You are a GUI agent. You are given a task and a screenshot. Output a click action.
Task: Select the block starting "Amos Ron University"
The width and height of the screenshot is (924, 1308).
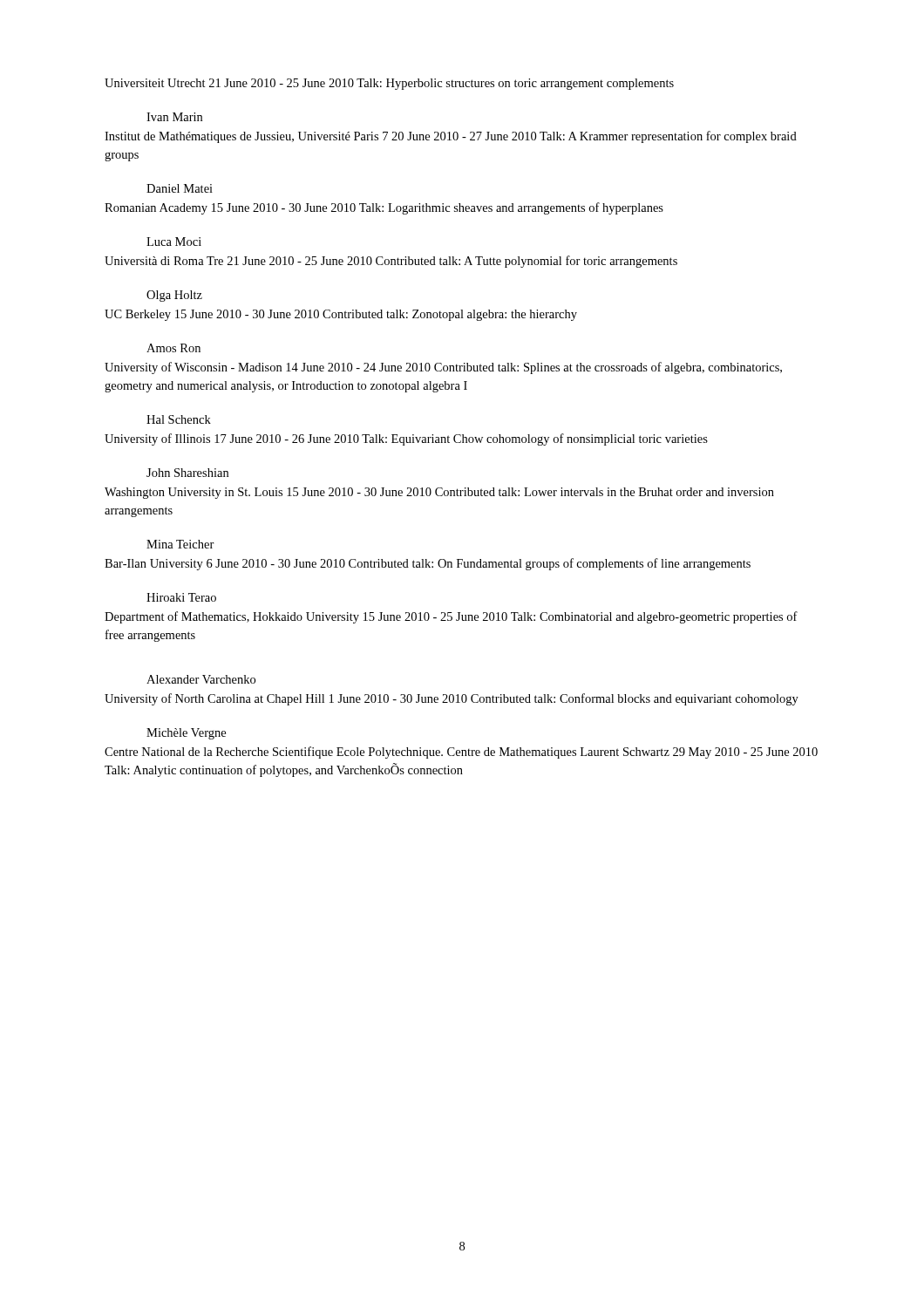[x=462, y=366]
